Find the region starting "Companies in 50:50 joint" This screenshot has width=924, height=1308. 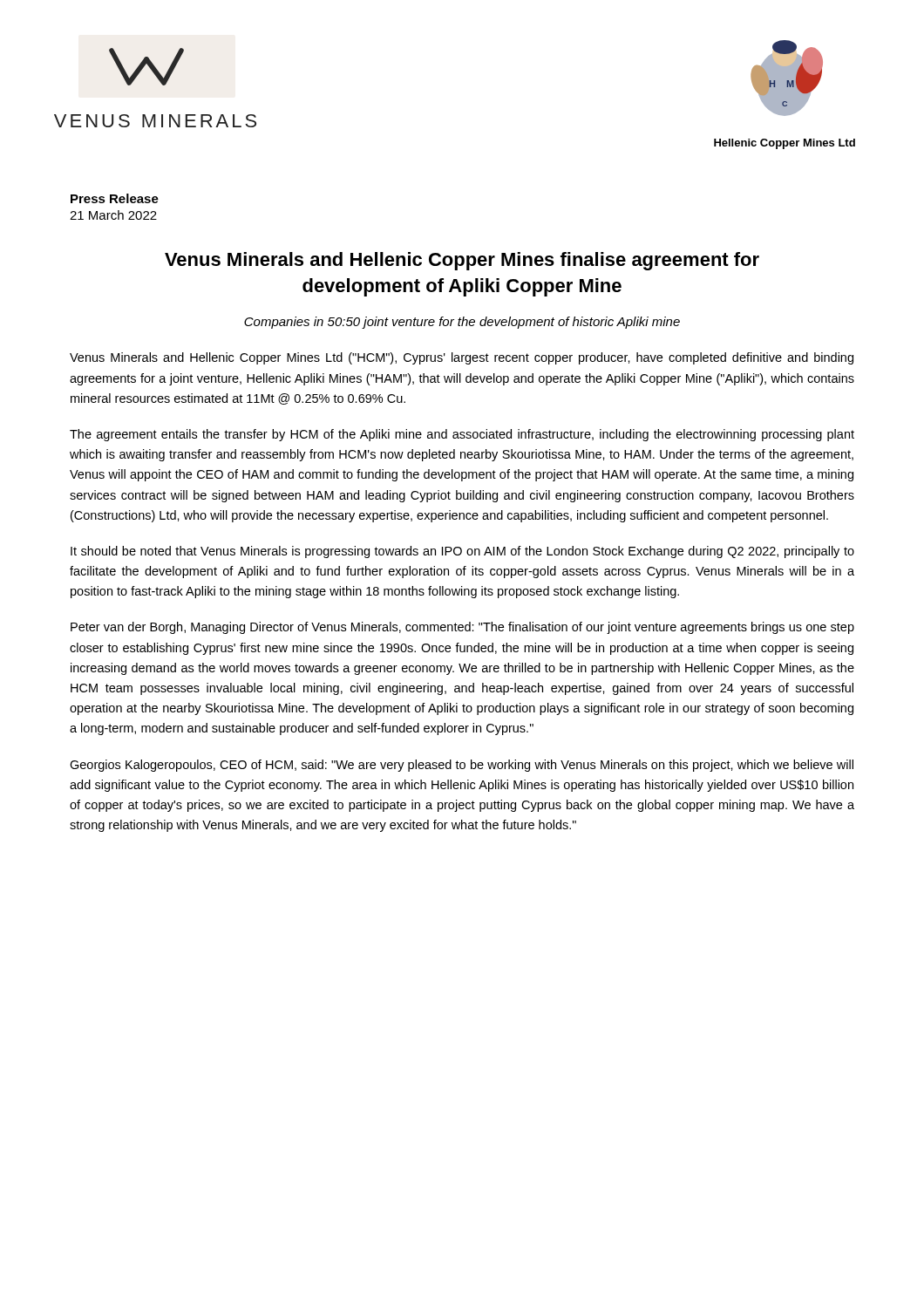pos(462,322)
